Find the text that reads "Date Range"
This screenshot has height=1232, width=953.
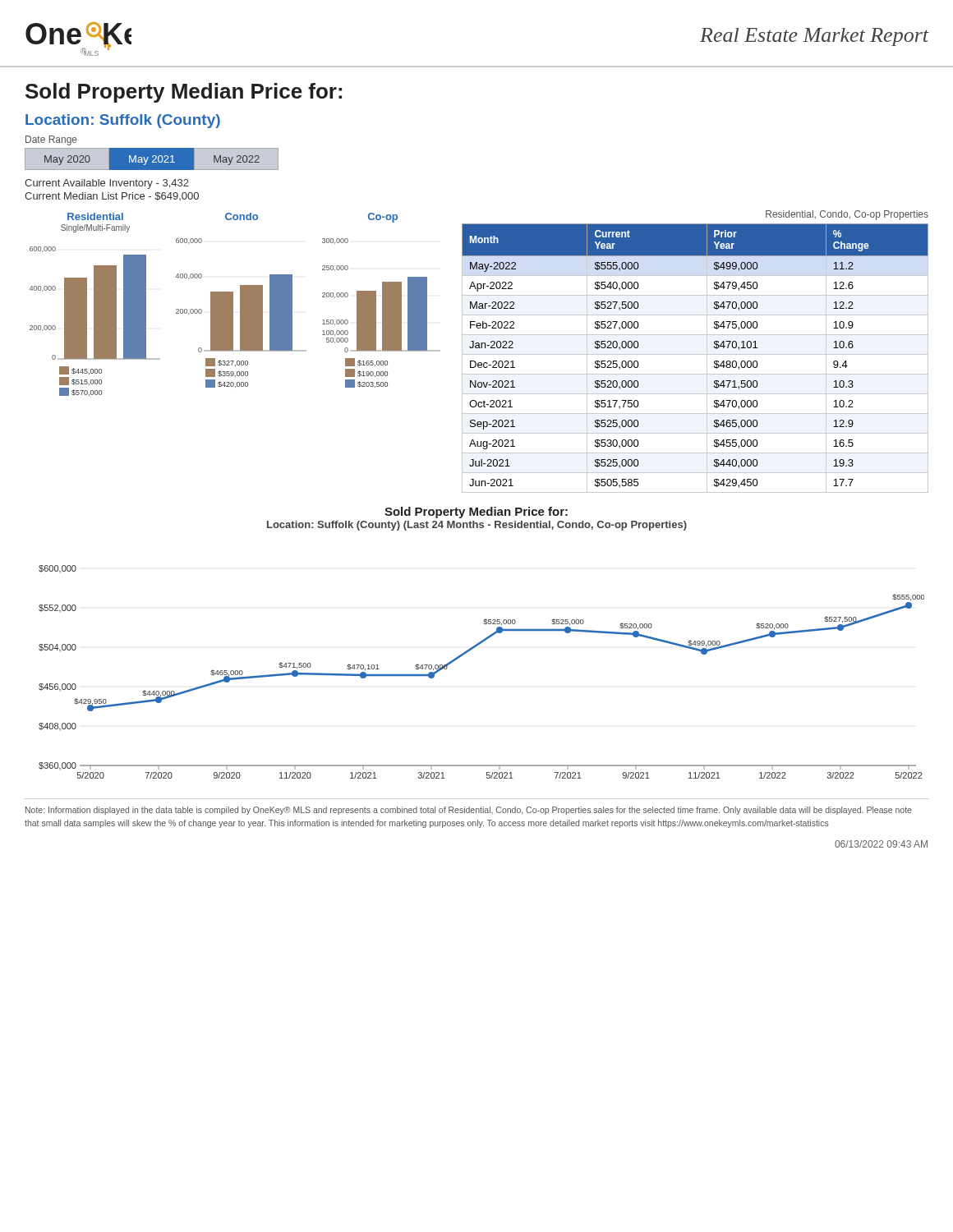(51, 140)
